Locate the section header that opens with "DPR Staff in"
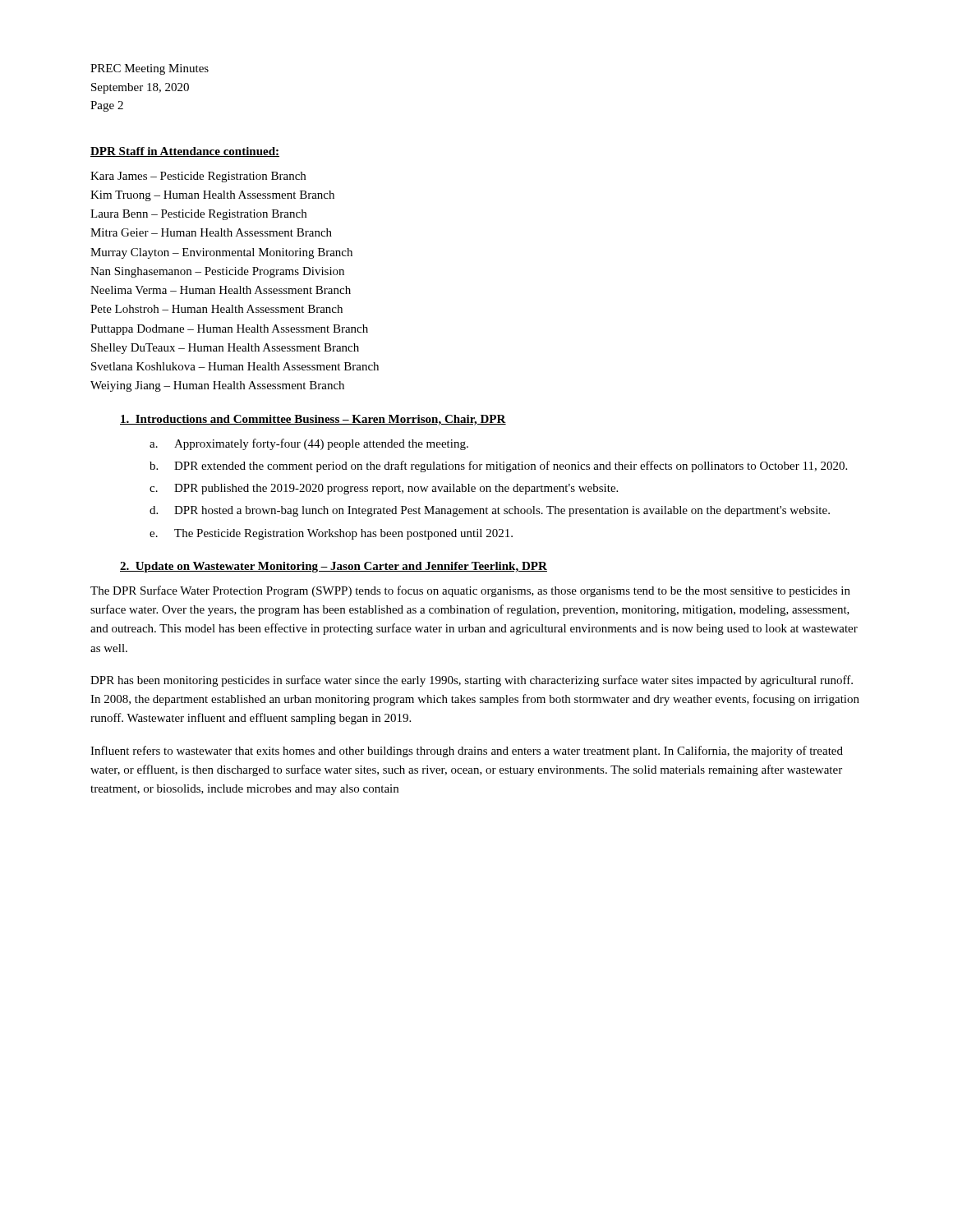This screenshot has width=953, height=1232. [185, 151]
